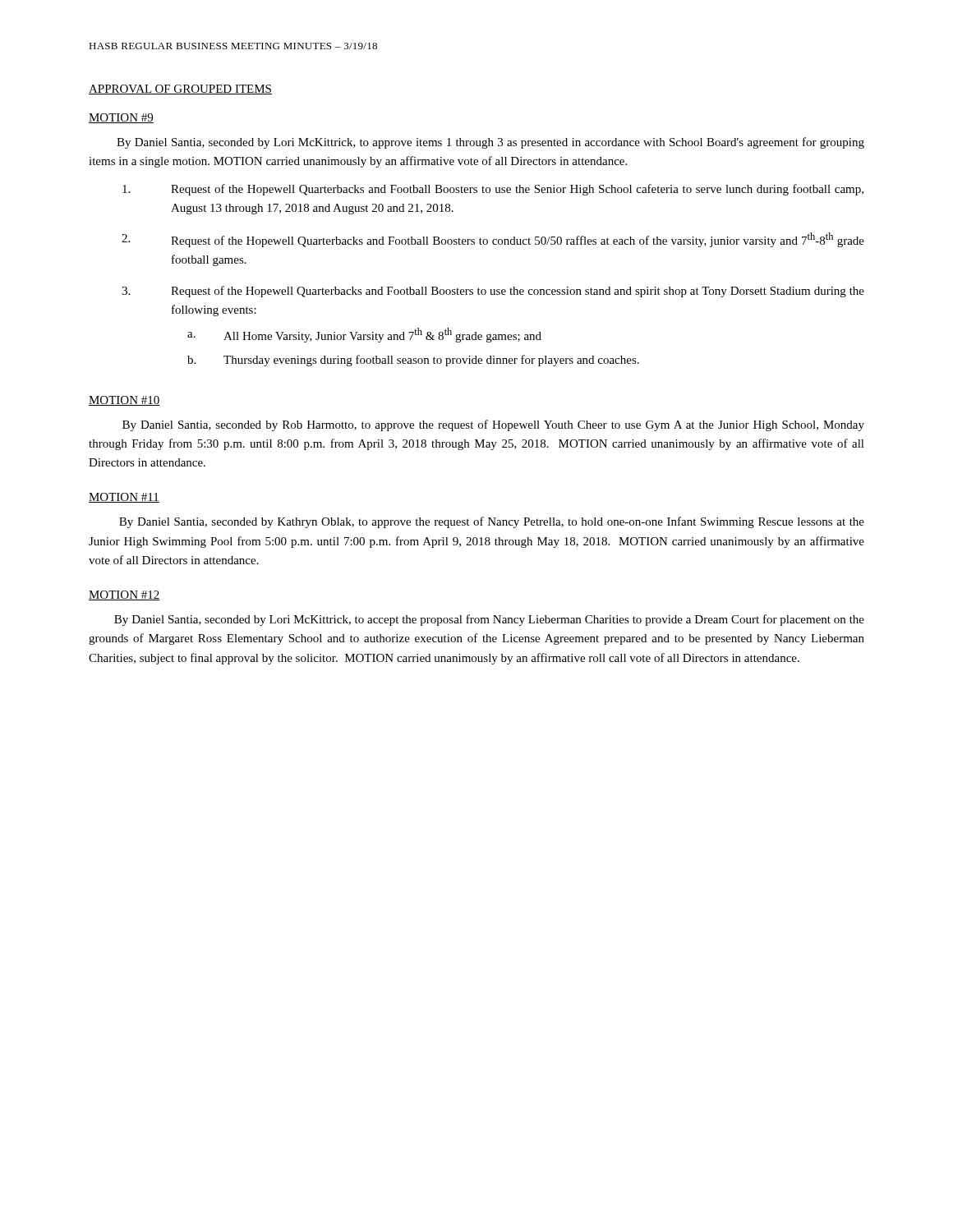The height and width of the screenshot is (1232, 953).
Task: Locate the region starting "2. Request of the Hopewell Quarterbacks and"
Action: [x=476, y=249]
